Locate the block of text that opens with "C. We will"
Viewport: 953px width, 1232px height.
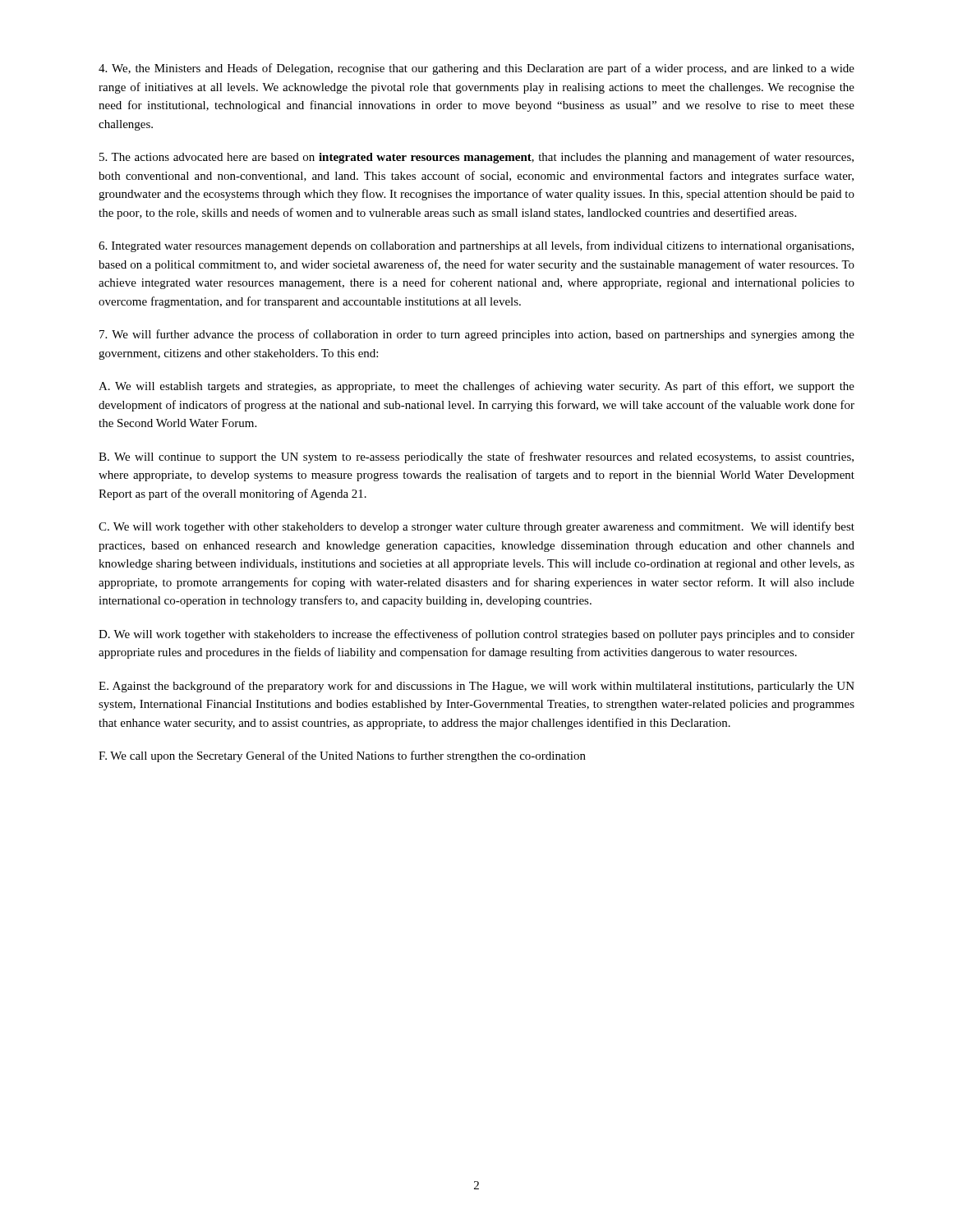click(476, 563)
